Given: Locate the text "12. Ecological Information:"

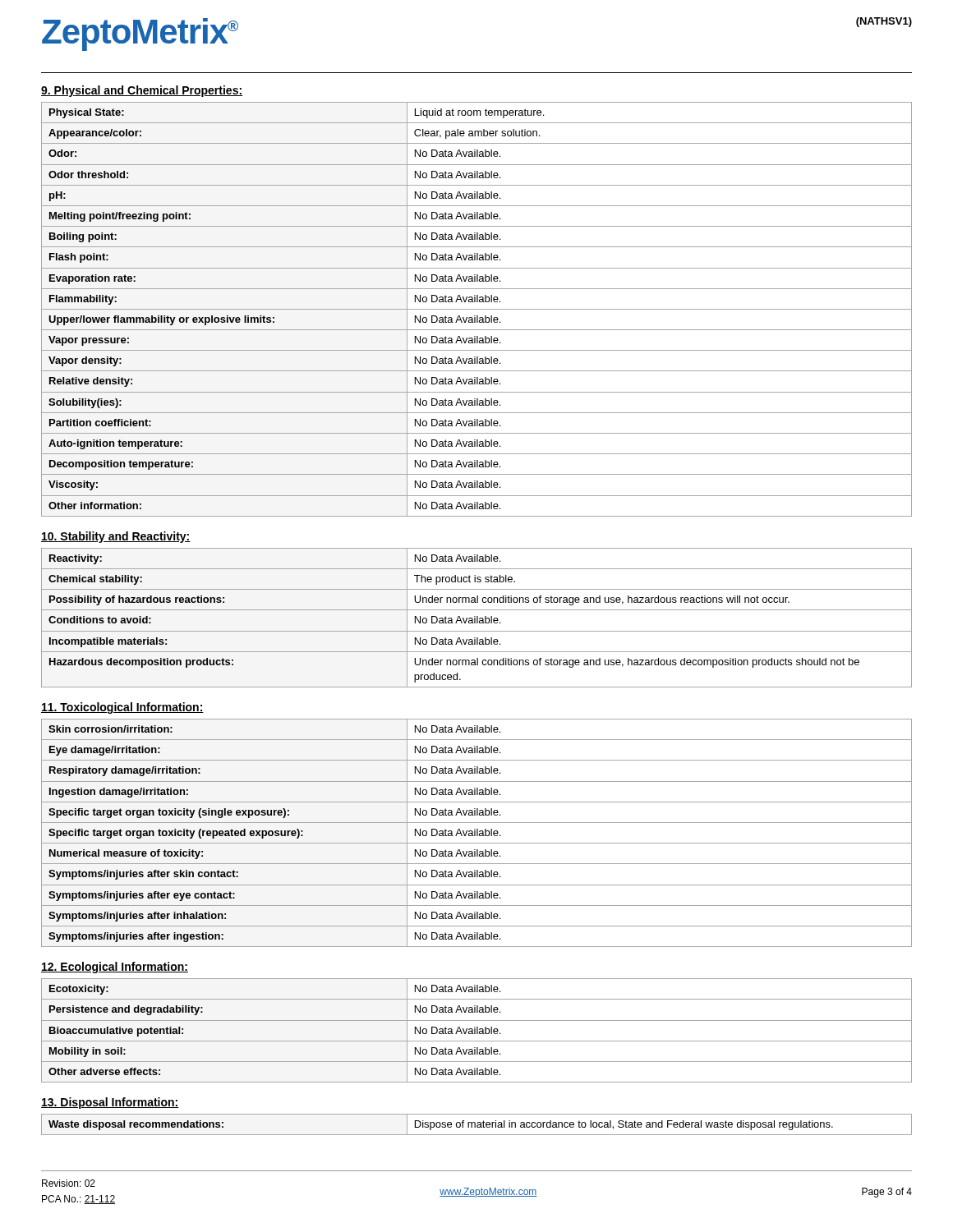Looking at the screenshot, I should [115, 967].
